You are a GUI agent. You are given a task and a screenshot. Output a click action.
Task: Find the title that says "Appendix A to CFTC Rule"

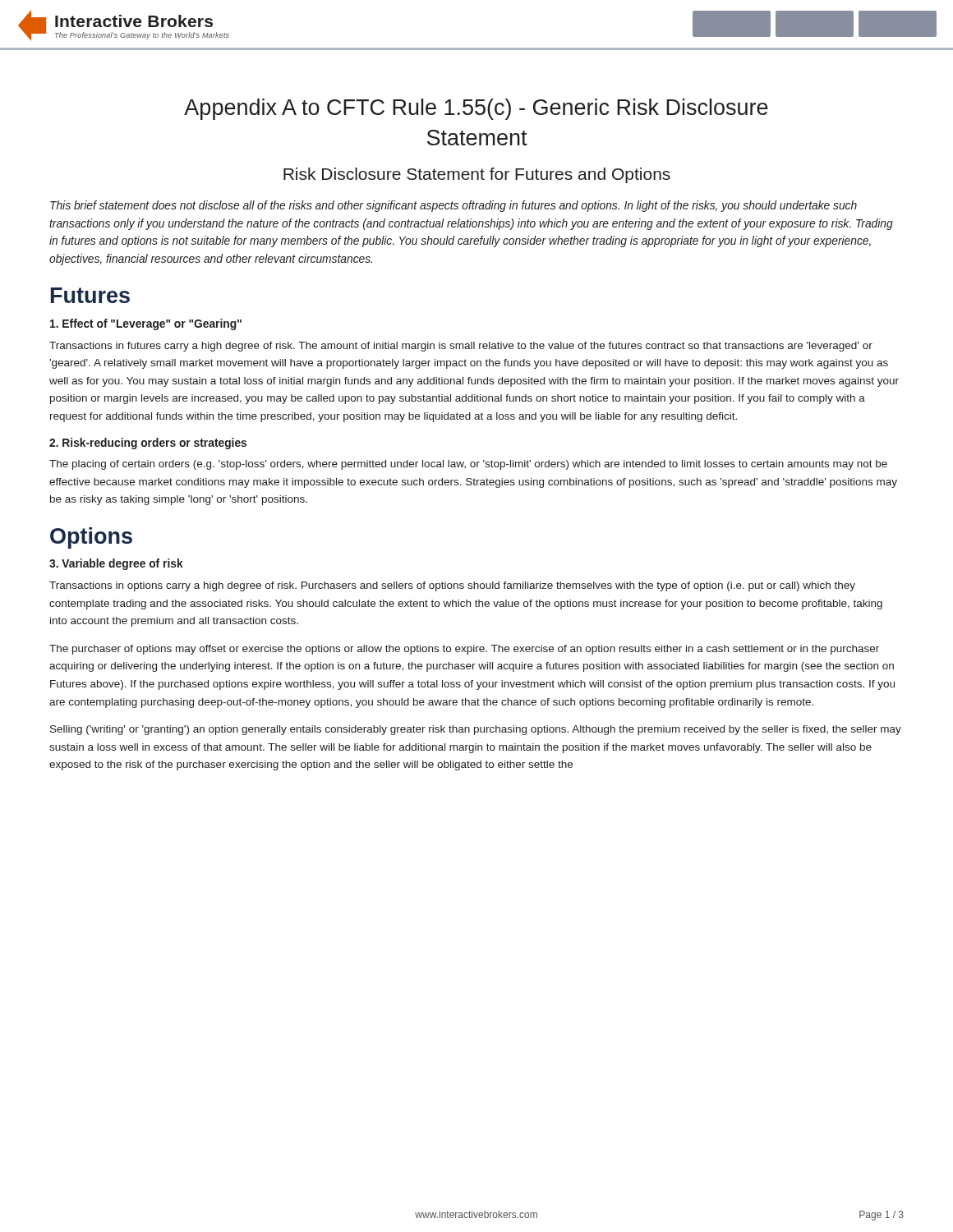pos(476,123)
